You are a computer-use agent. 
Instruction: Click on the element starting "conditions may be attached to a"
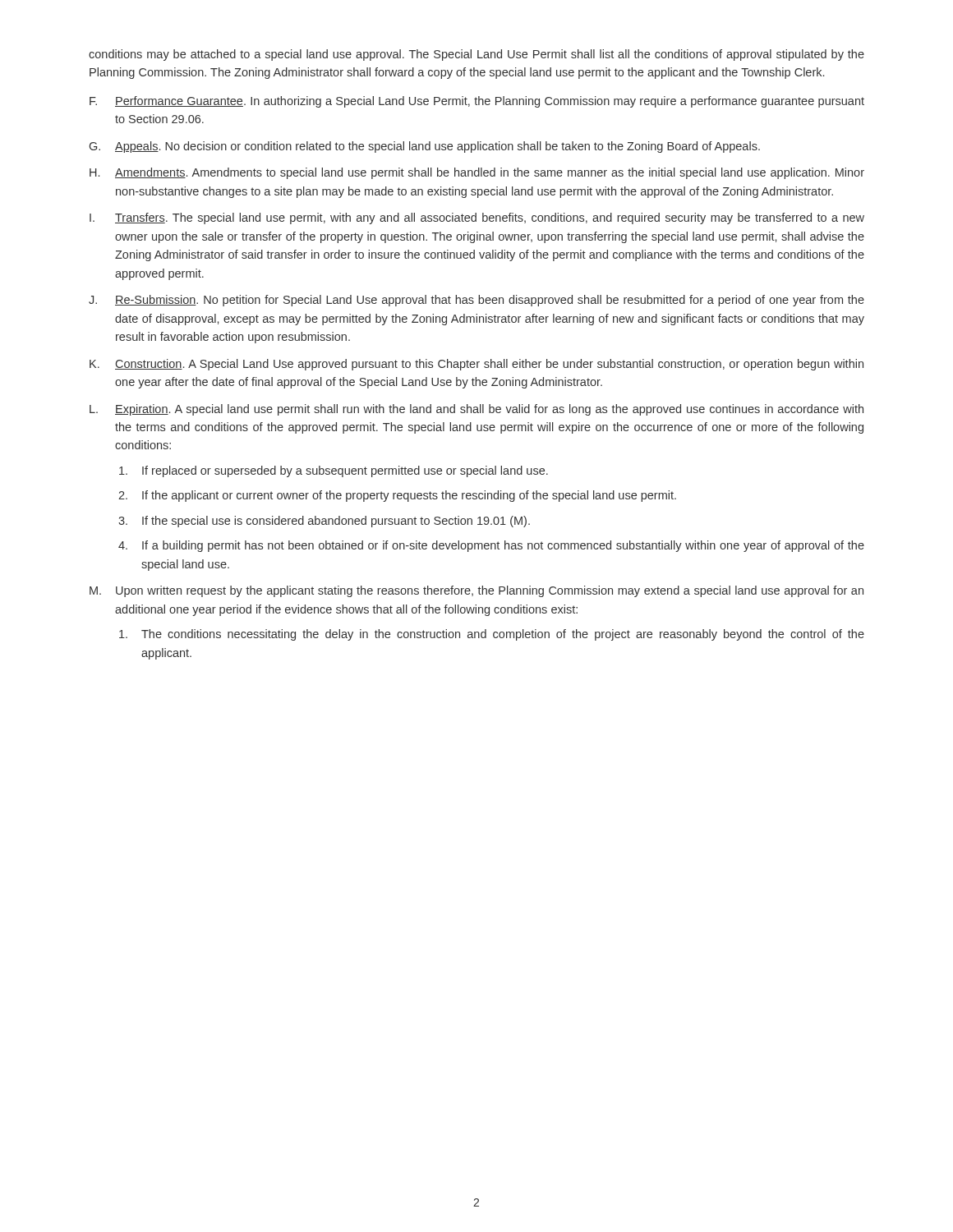pos(476,63)
